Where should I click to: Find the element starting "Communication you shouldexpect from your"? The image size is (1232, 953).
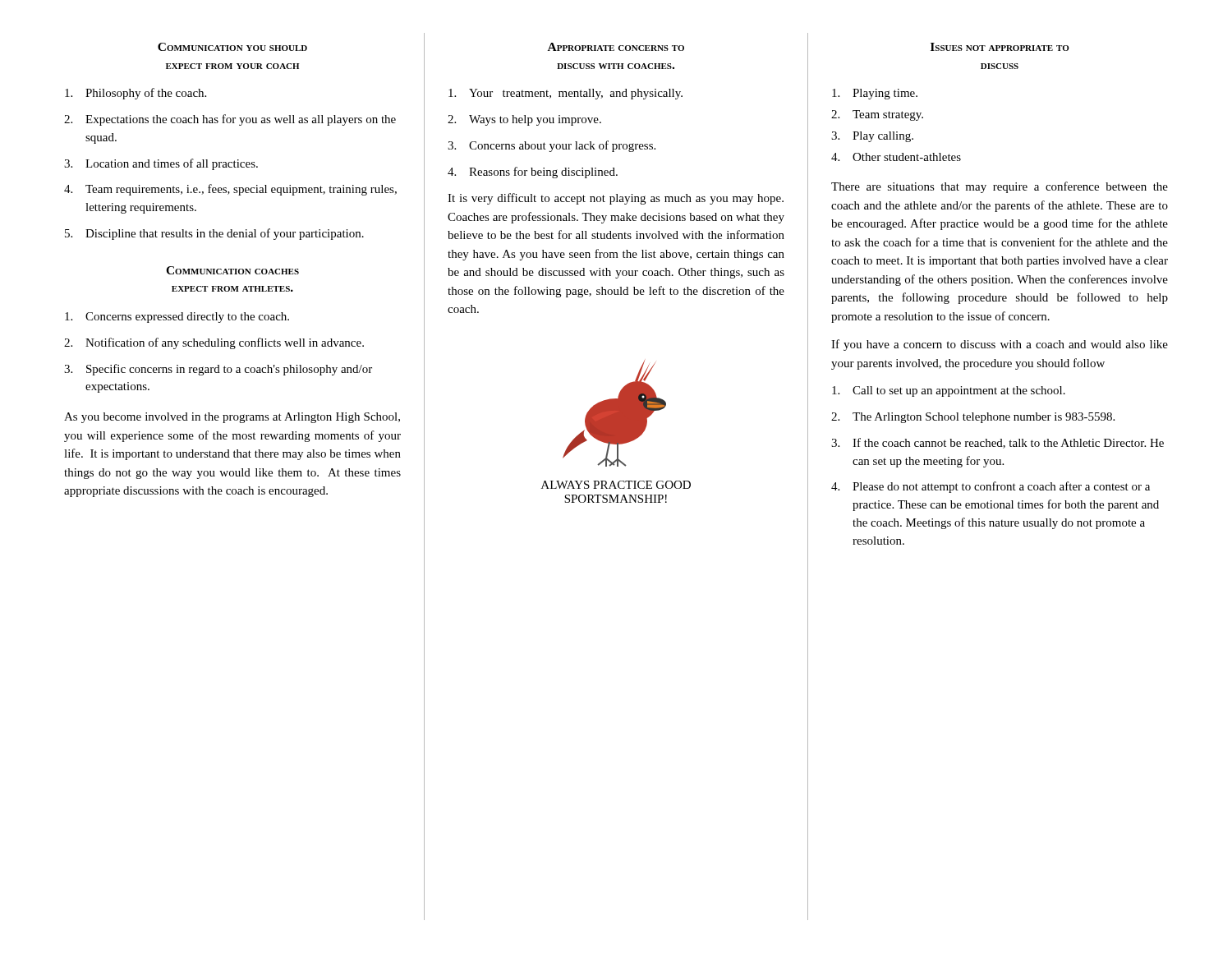[x=232, y=55]
